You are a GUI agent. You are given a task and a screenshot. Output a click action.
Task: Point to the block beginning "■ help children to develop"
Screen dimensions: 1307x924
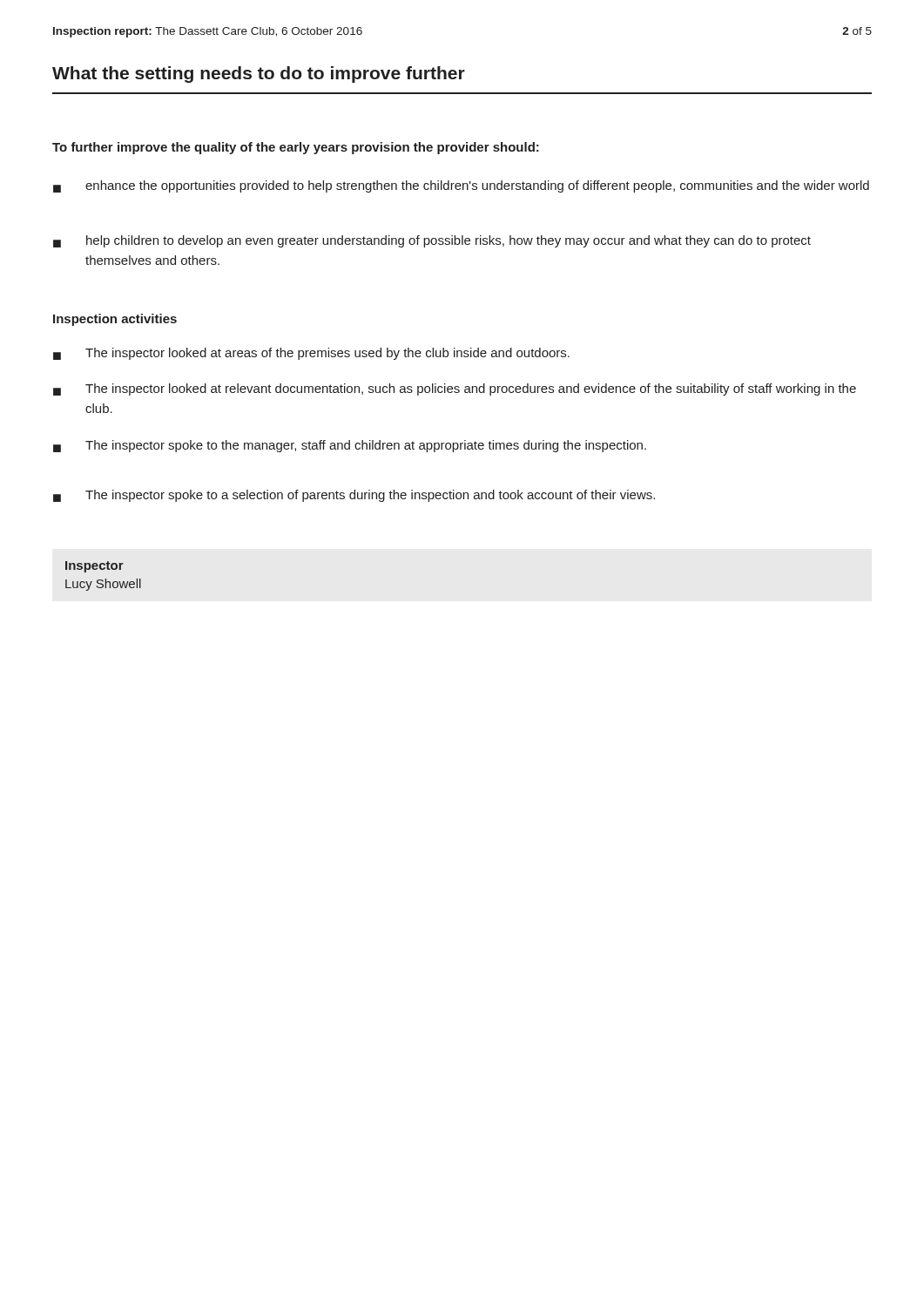tap(462, 251)
